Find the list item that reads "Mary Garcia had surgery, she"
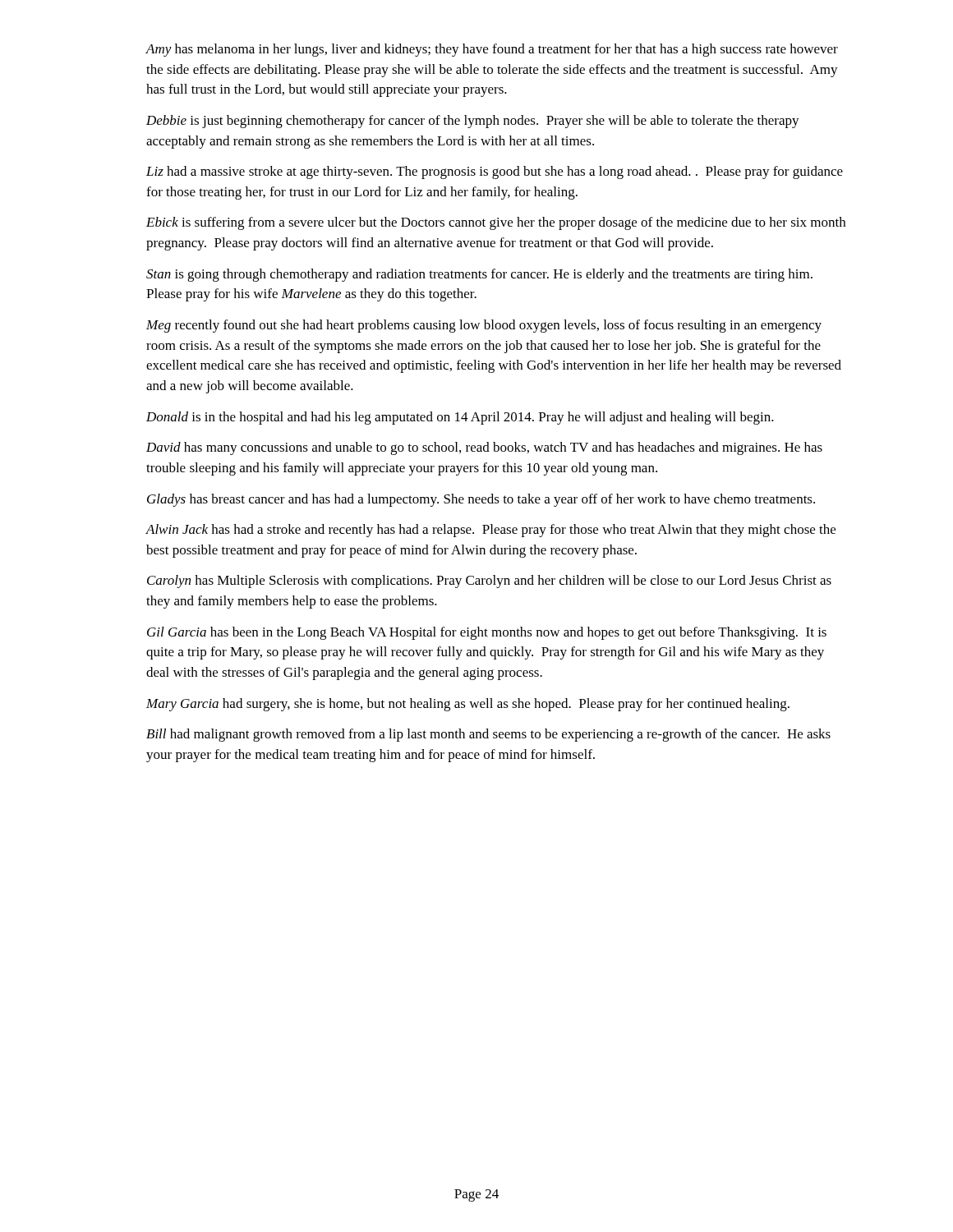This screenshot has width=953, height=1232. tap(476, 704)
